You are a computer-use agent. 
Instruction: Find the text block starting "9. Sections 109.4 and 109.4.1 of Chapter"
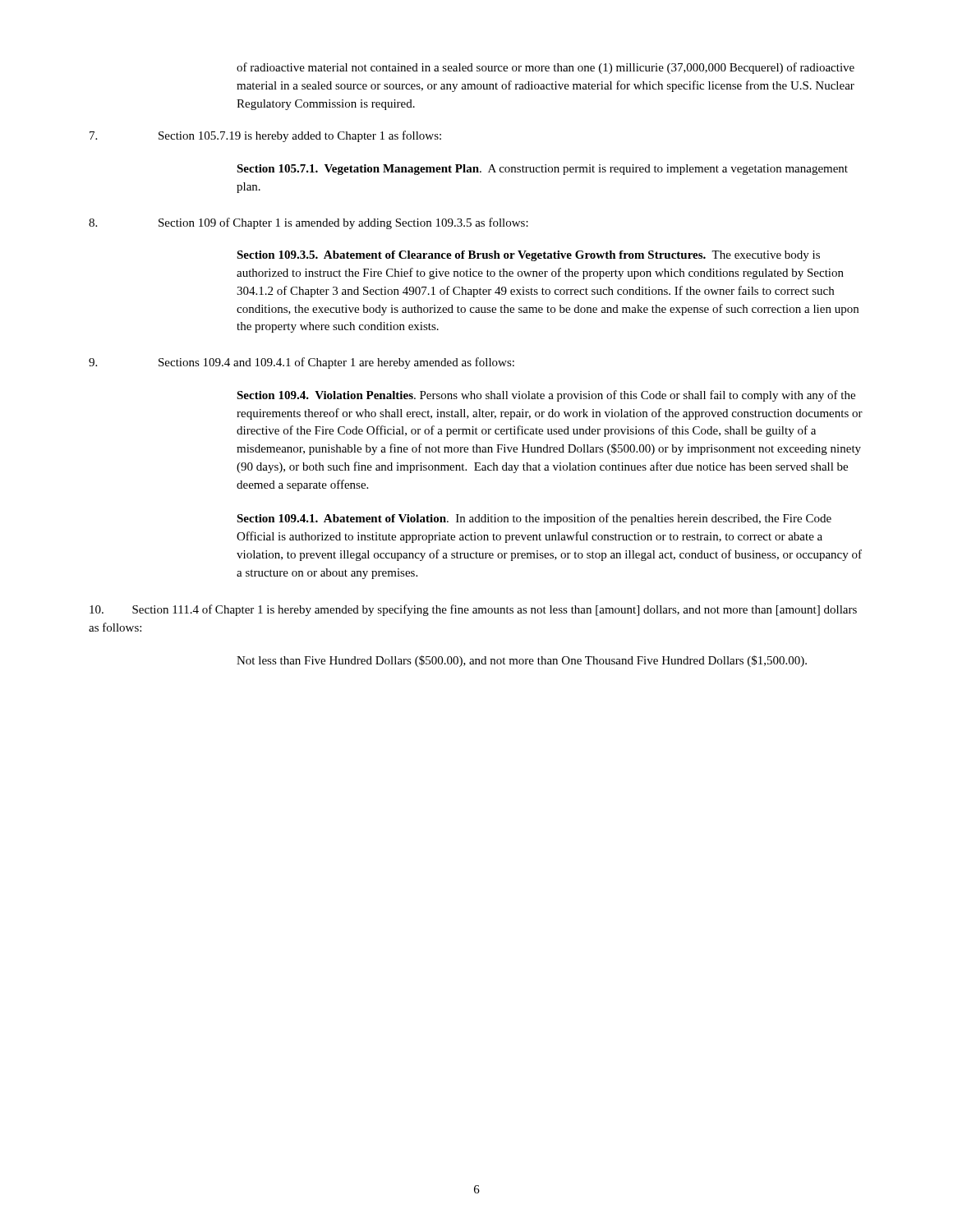(x=476, y=363)
